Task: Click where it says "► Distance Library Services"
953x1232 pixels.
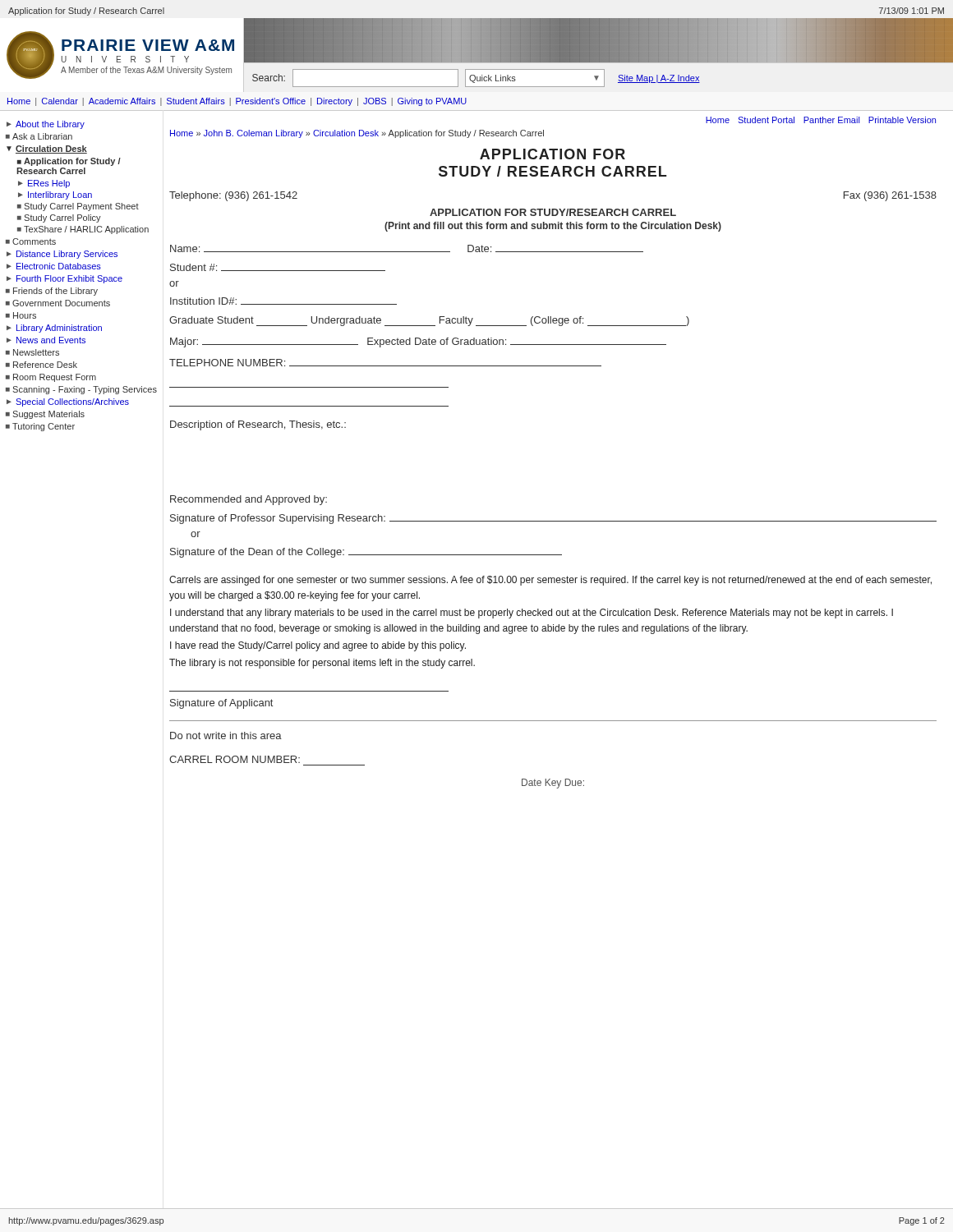Action: point(61,254)
